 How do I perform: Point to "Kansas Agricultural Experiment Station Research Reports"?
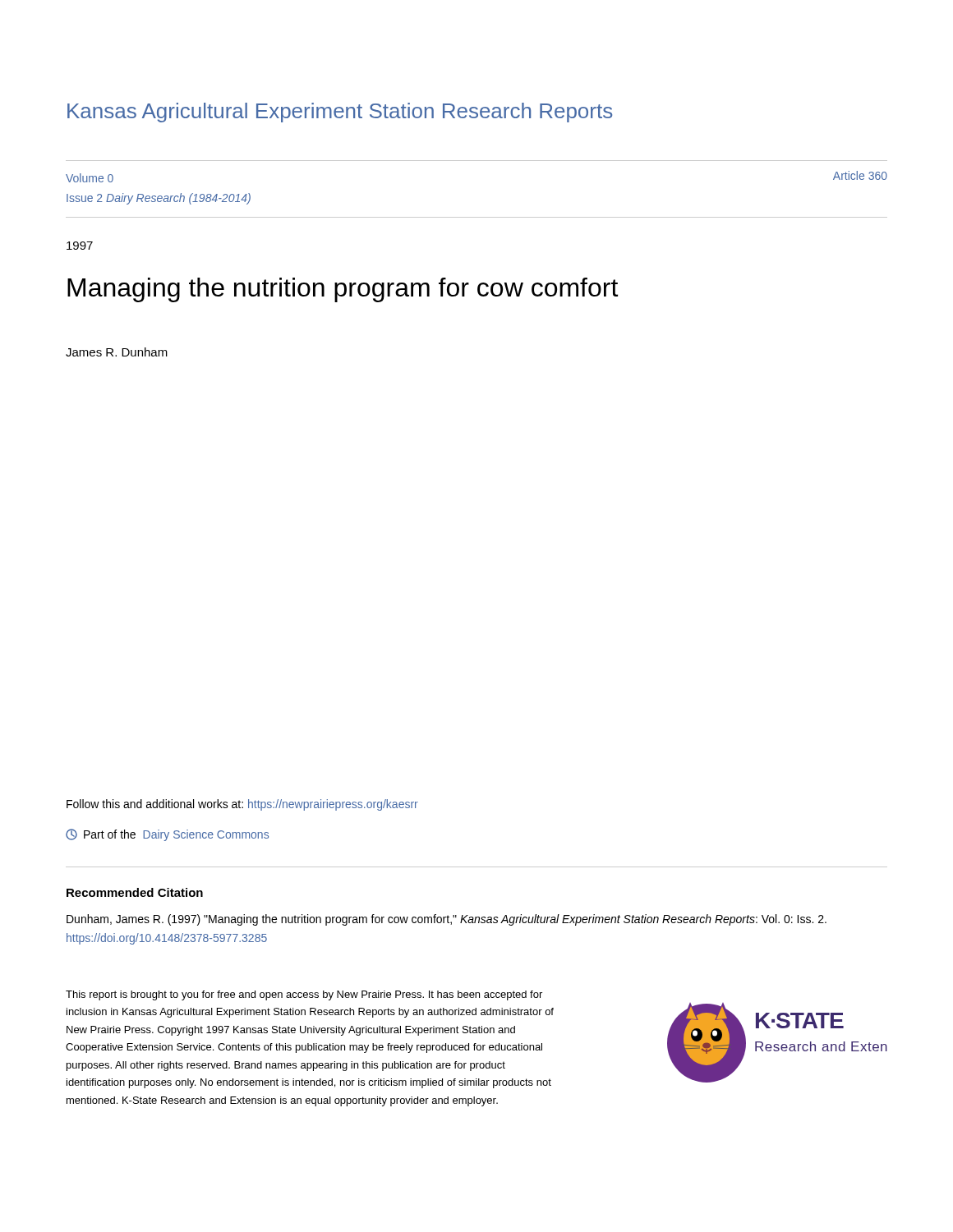tap(339, 111)
